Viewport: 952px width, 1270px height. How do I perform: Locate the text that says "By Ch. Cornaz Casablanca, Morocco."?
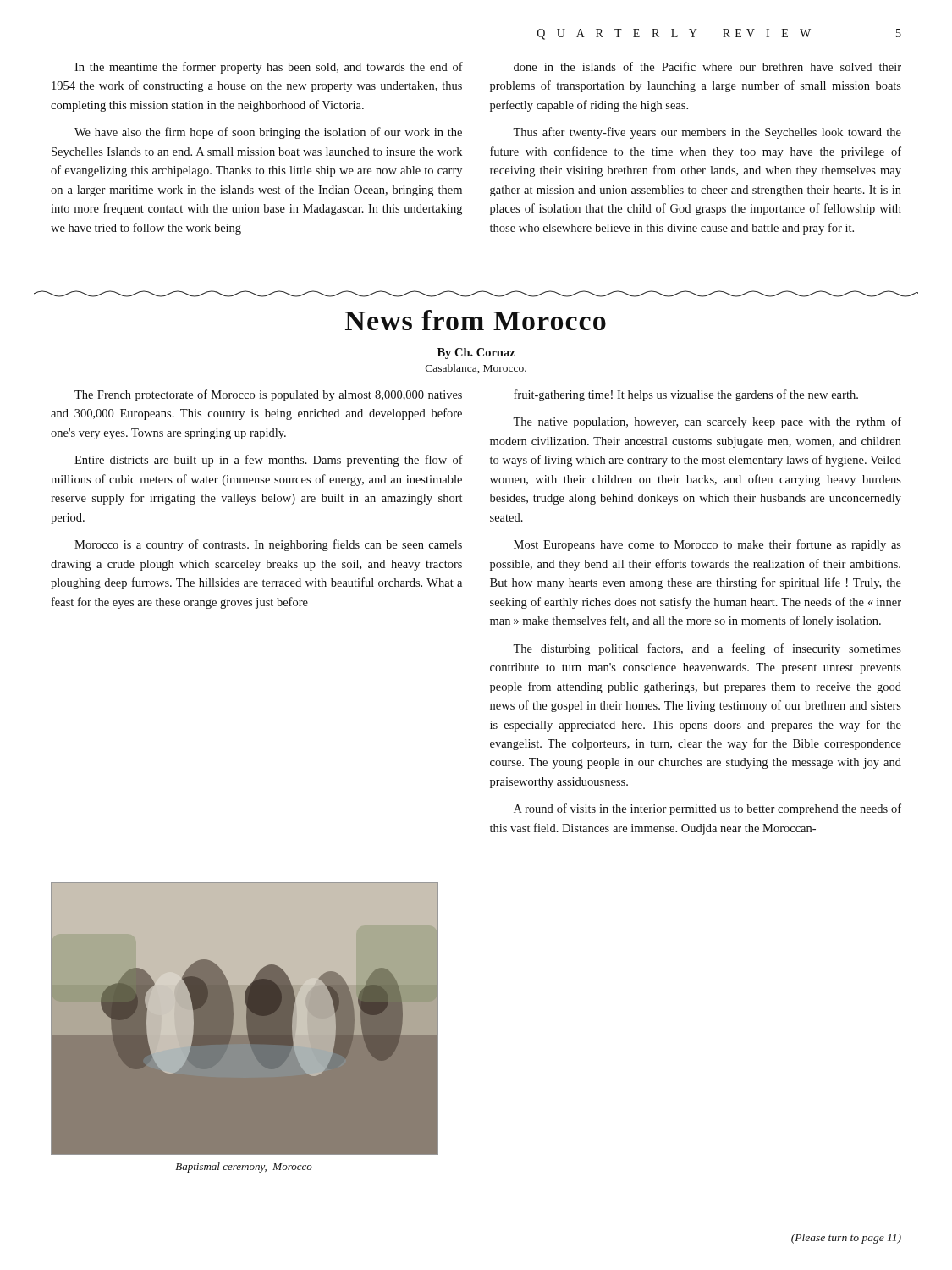click(476, 360)
